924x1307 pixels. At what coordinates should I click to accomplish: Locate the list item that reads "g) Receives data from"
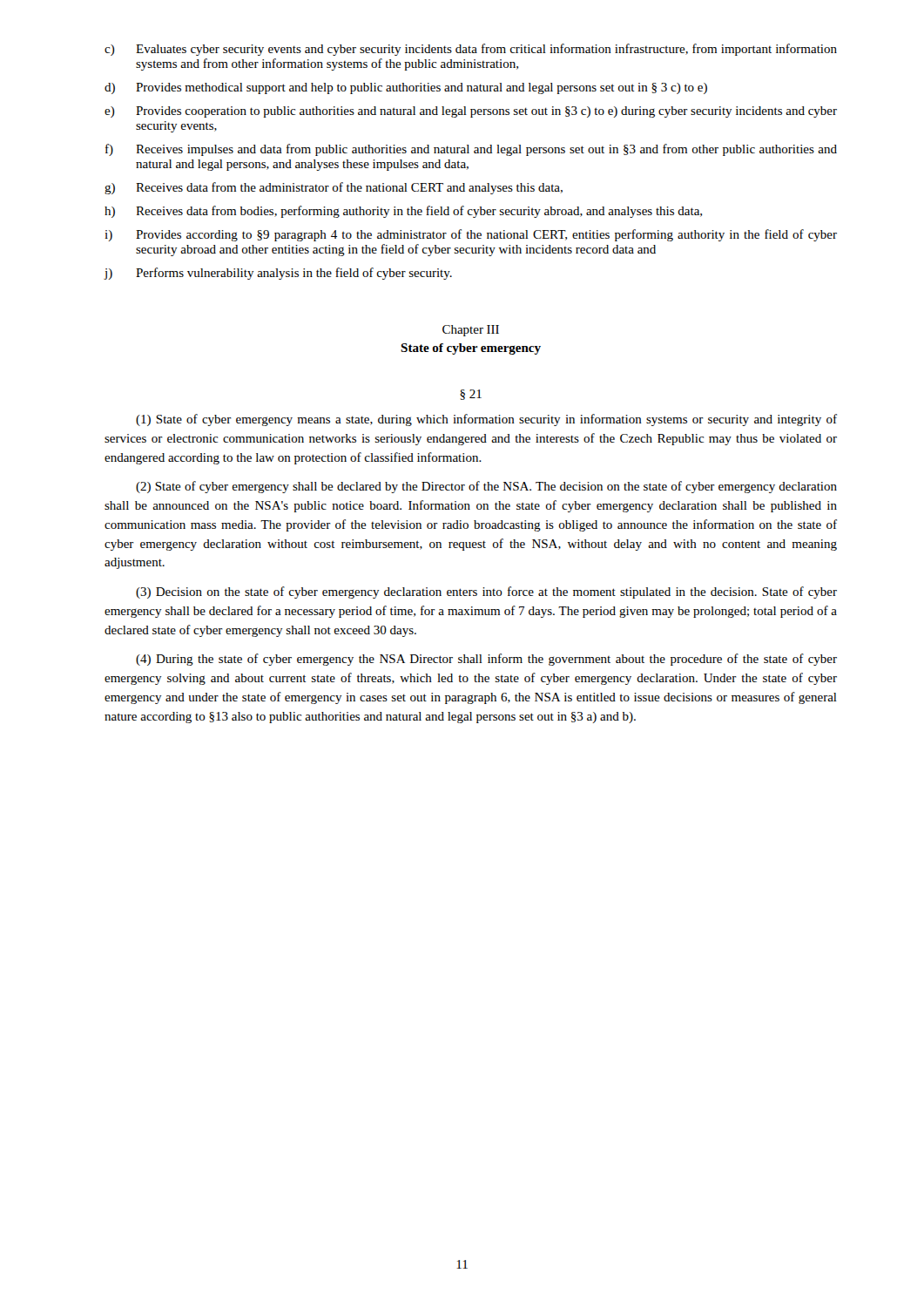tap(471, 188)
